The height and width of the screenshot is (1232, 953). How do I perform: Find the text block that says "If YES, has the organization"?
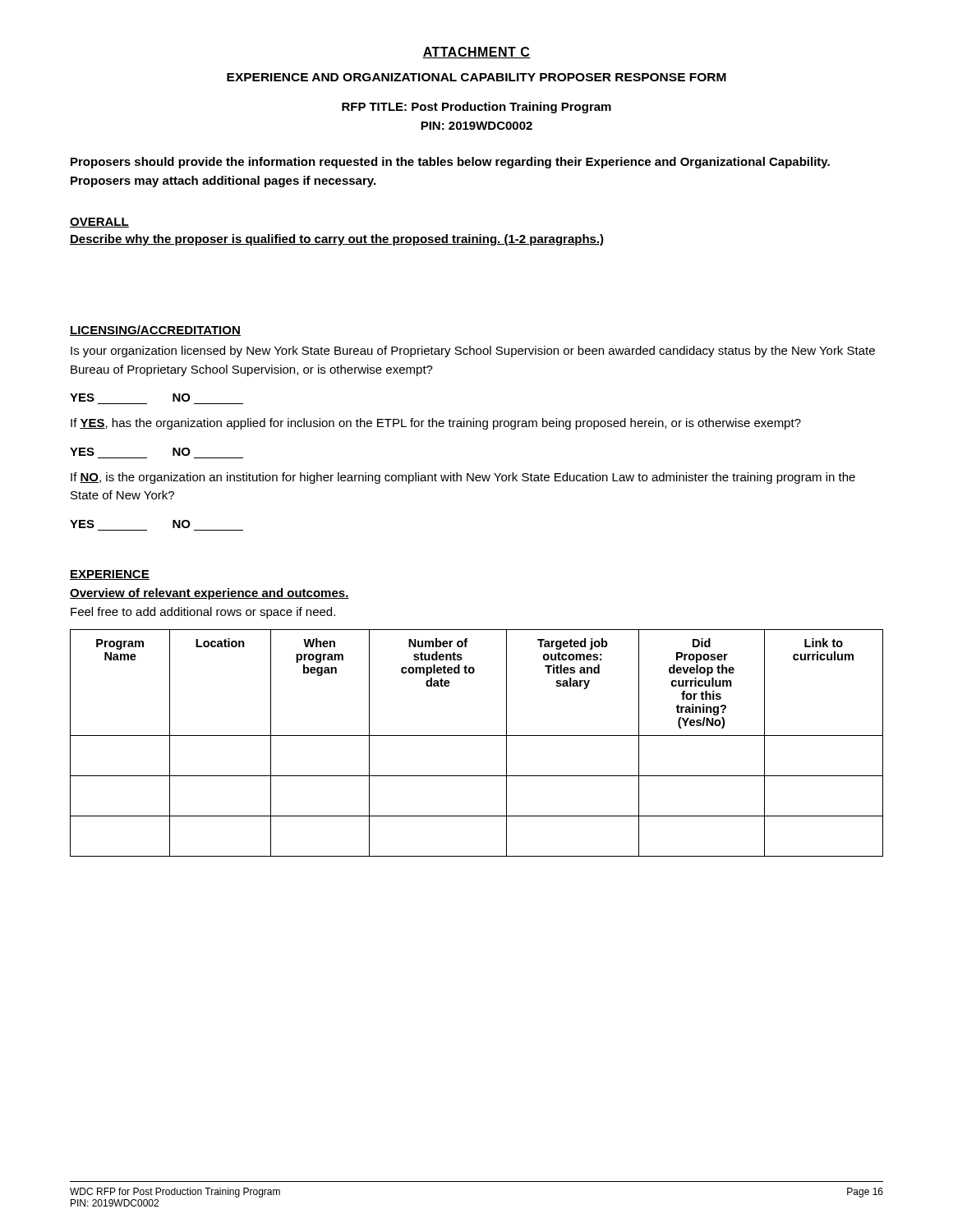point(435,423)
